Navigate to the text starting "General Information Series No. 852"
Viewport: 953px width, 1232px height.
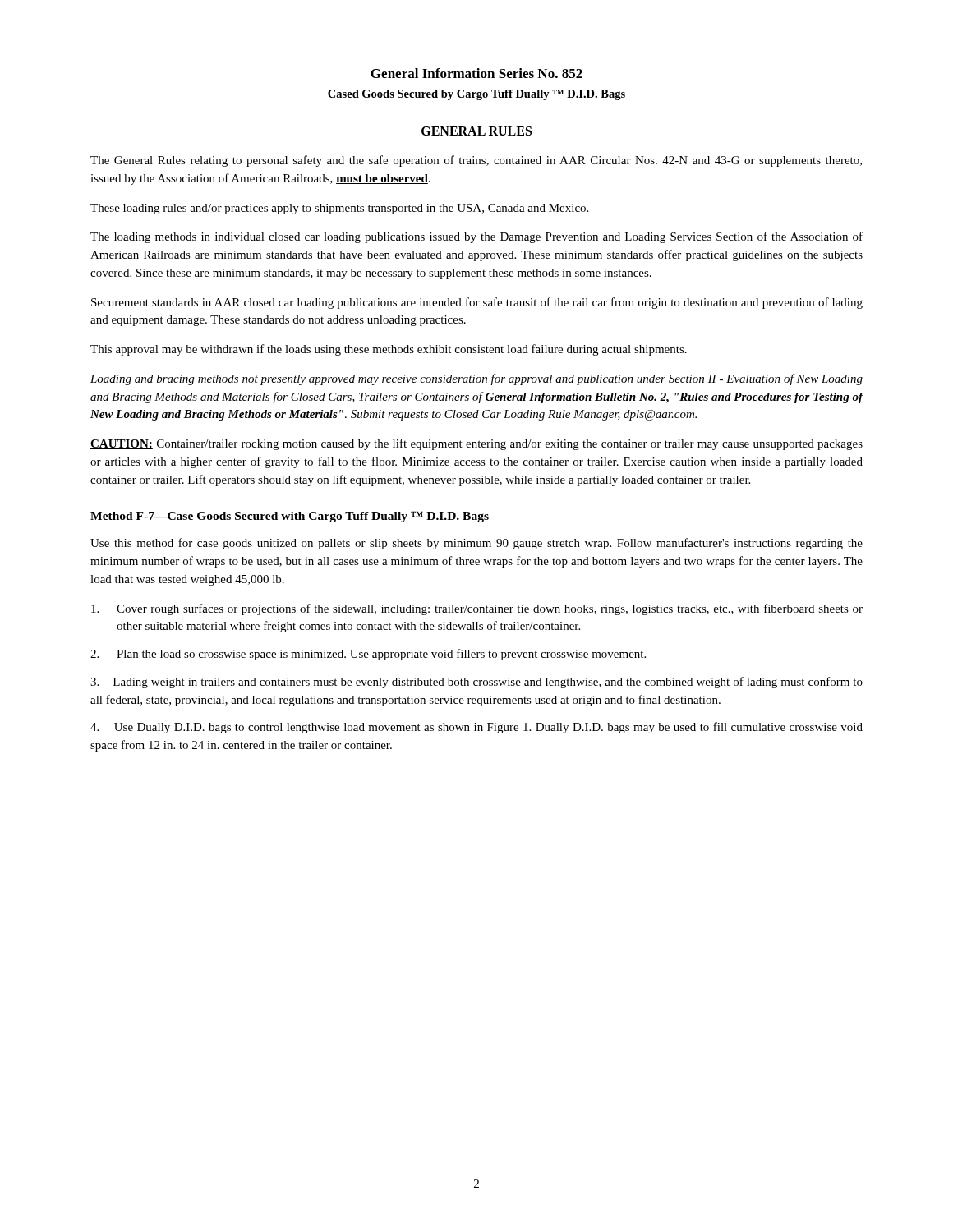pyautogui.click(x=476, y=73)
